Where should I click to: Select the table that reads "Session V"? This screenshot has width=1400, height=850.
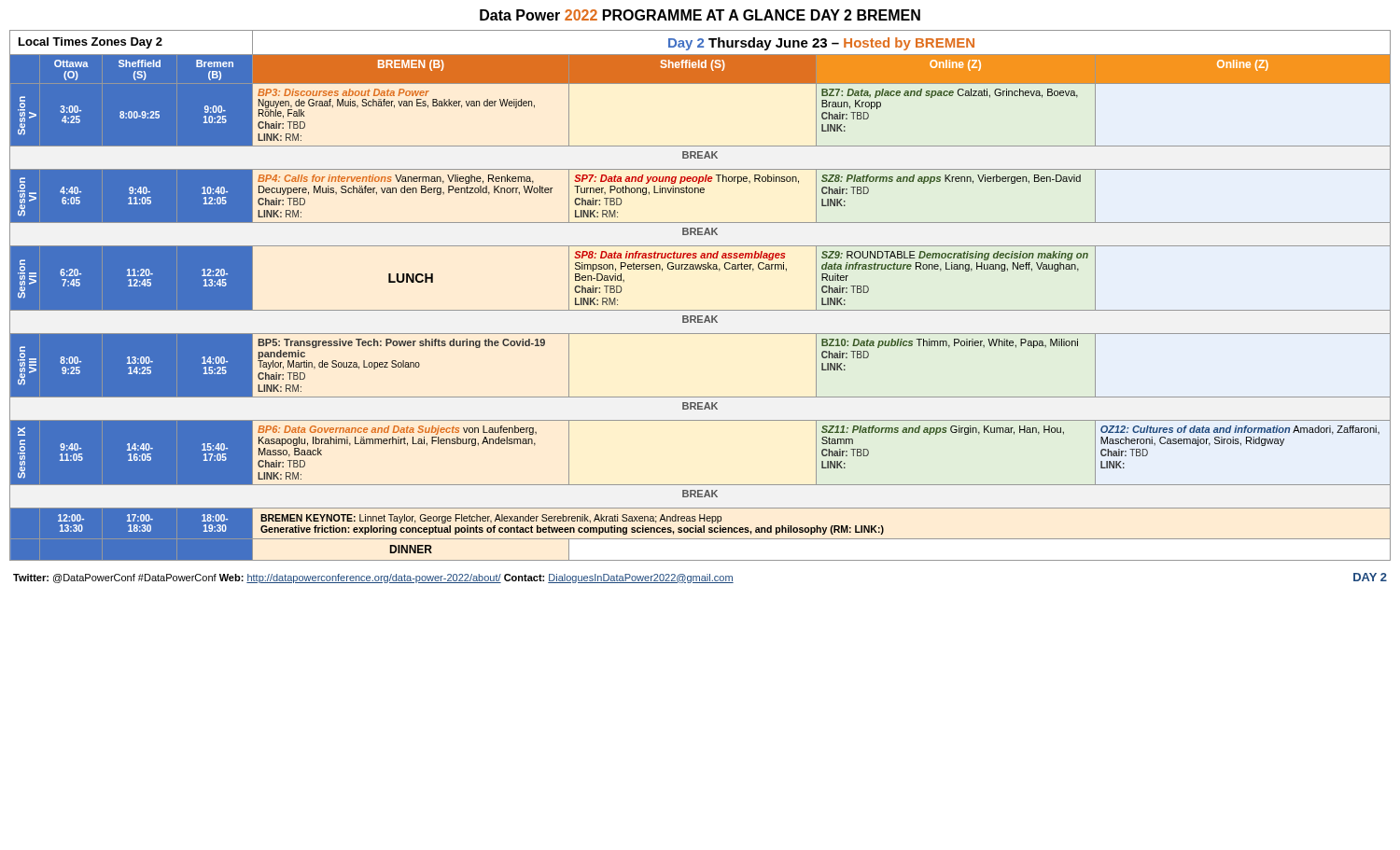(x=700, y=295)
